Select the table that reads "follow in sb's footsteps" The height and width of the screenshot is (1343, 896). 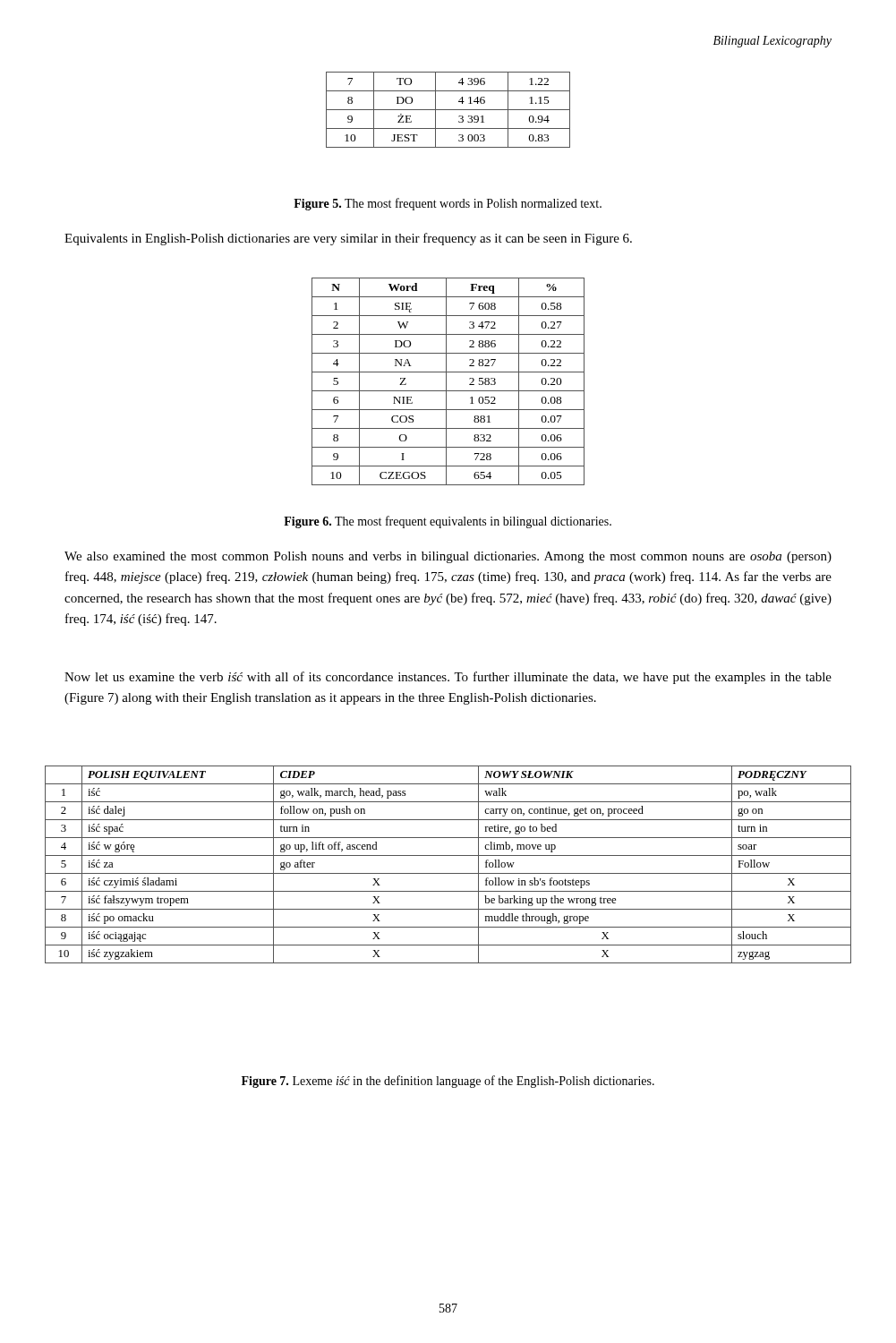448,864
